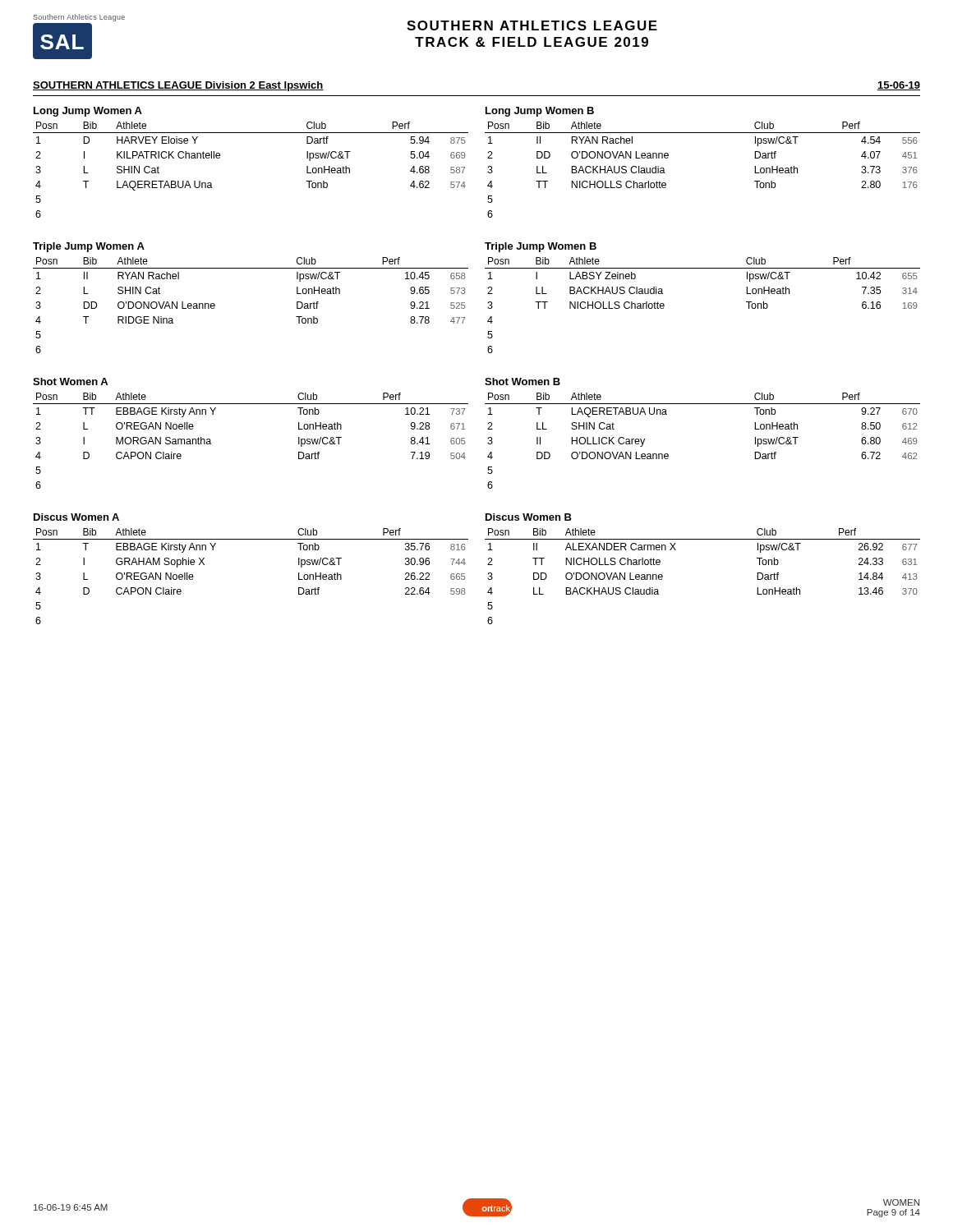Screen dimensions: 1232x953
Task: Locate the table with the text "MORGAN Samantha"
Action: pyautogui.click(x=251, y=434)
